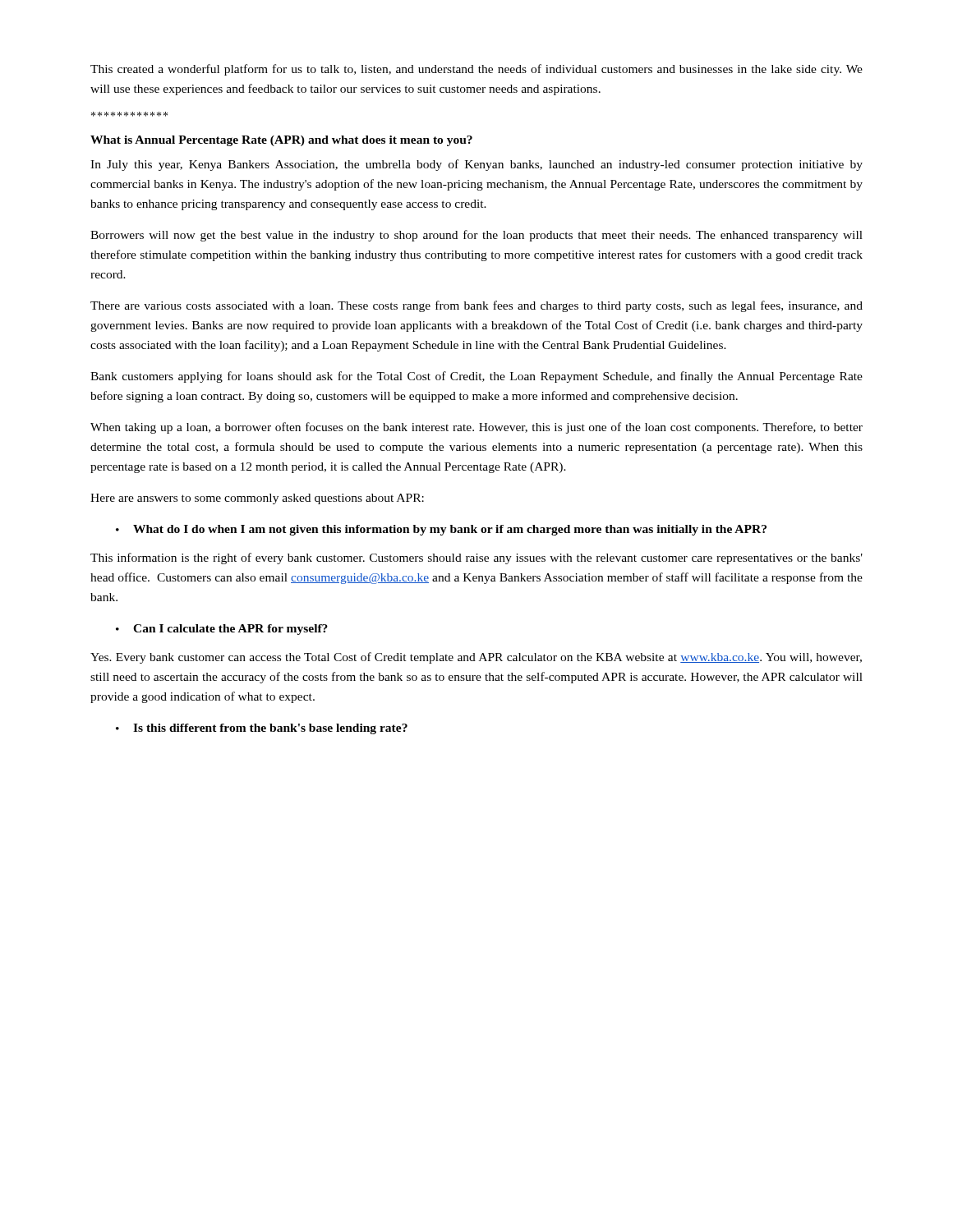Click on the text block starting "What is Annual Percentage Rate (APR) and what"
The height and width of the screenshot is (1232, 953).
282,139
